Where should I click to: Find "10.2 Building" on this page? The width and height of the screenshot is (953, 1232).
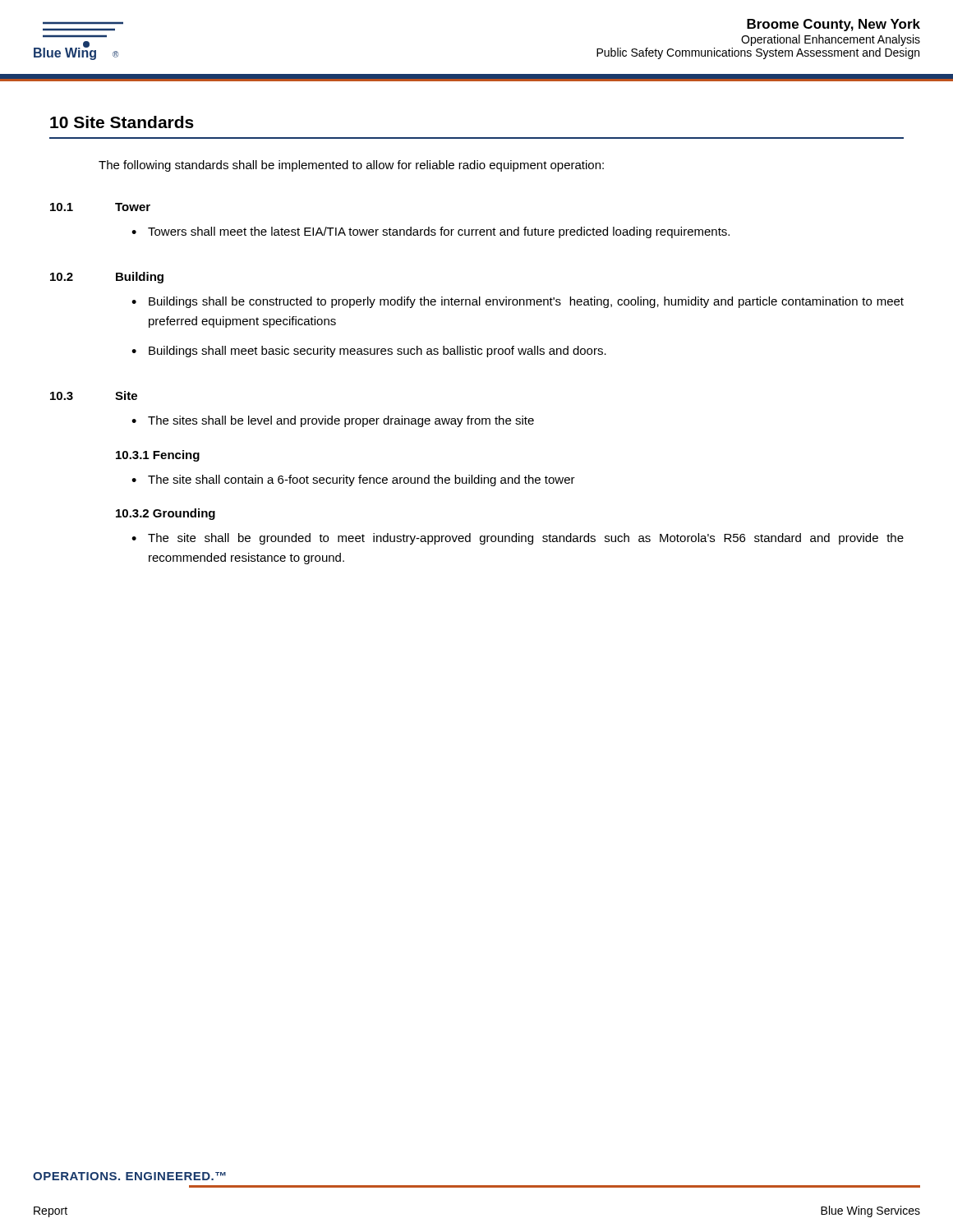pos(107,277)
